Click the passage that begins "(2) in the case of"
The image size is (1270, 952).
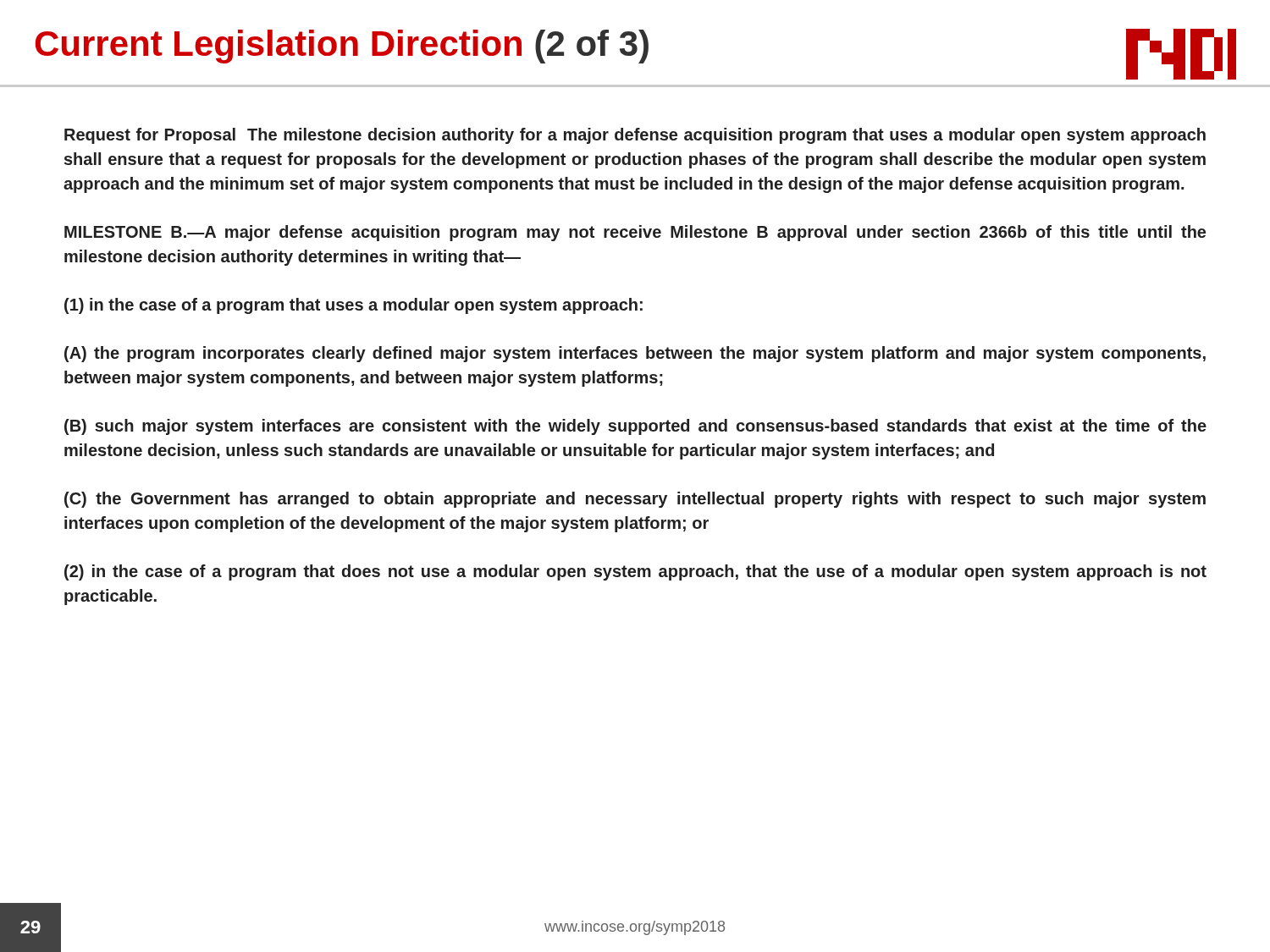click(635, 583)
